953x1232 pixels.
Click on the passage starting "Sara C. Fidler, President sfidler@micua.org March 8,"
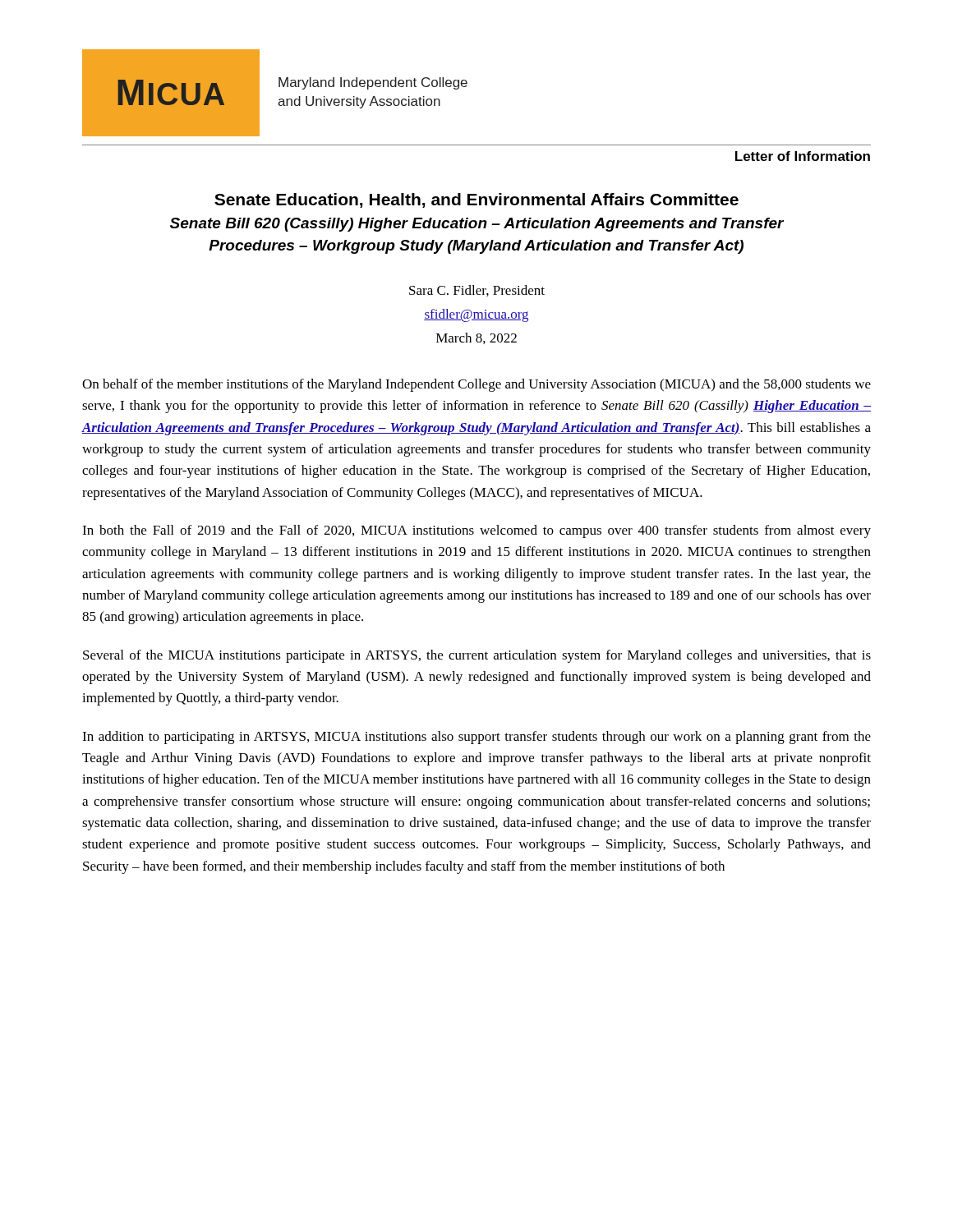[x=476, y=314]
